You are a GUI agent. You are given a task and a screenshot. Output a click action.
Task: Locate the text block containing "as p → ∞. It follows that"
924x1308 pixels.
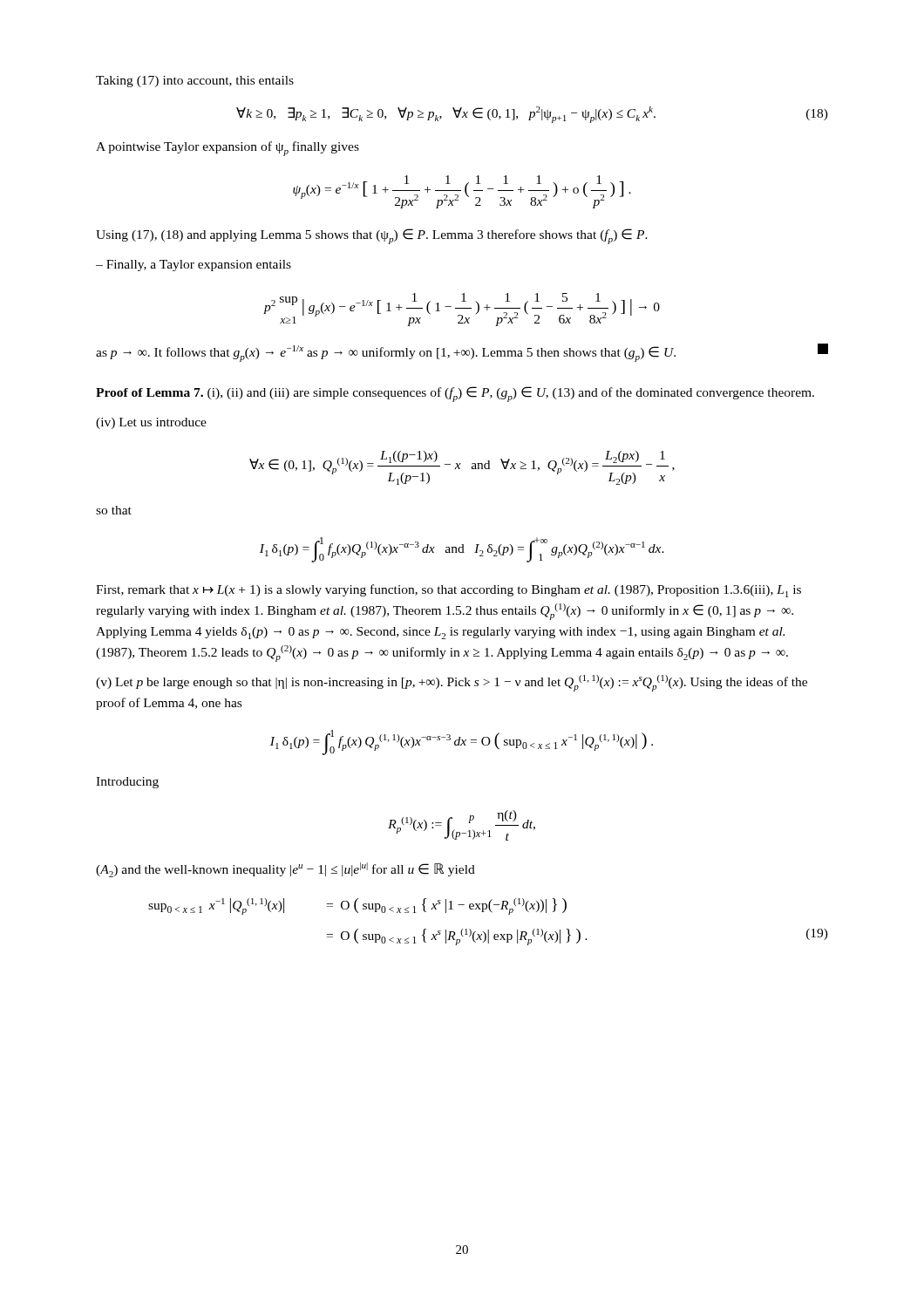point(462,352)
